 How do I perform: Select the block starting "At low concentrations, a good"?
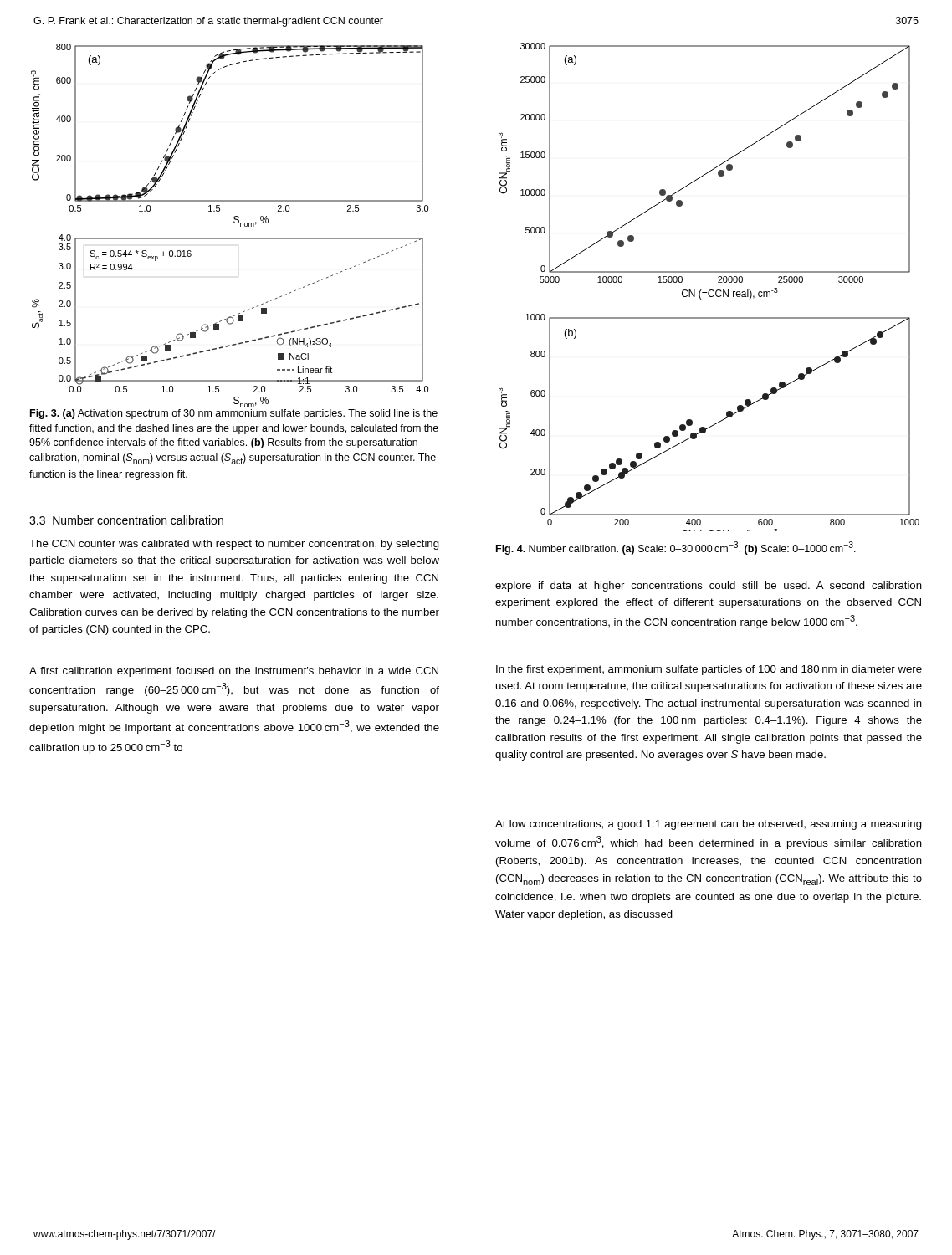[709, 869]
